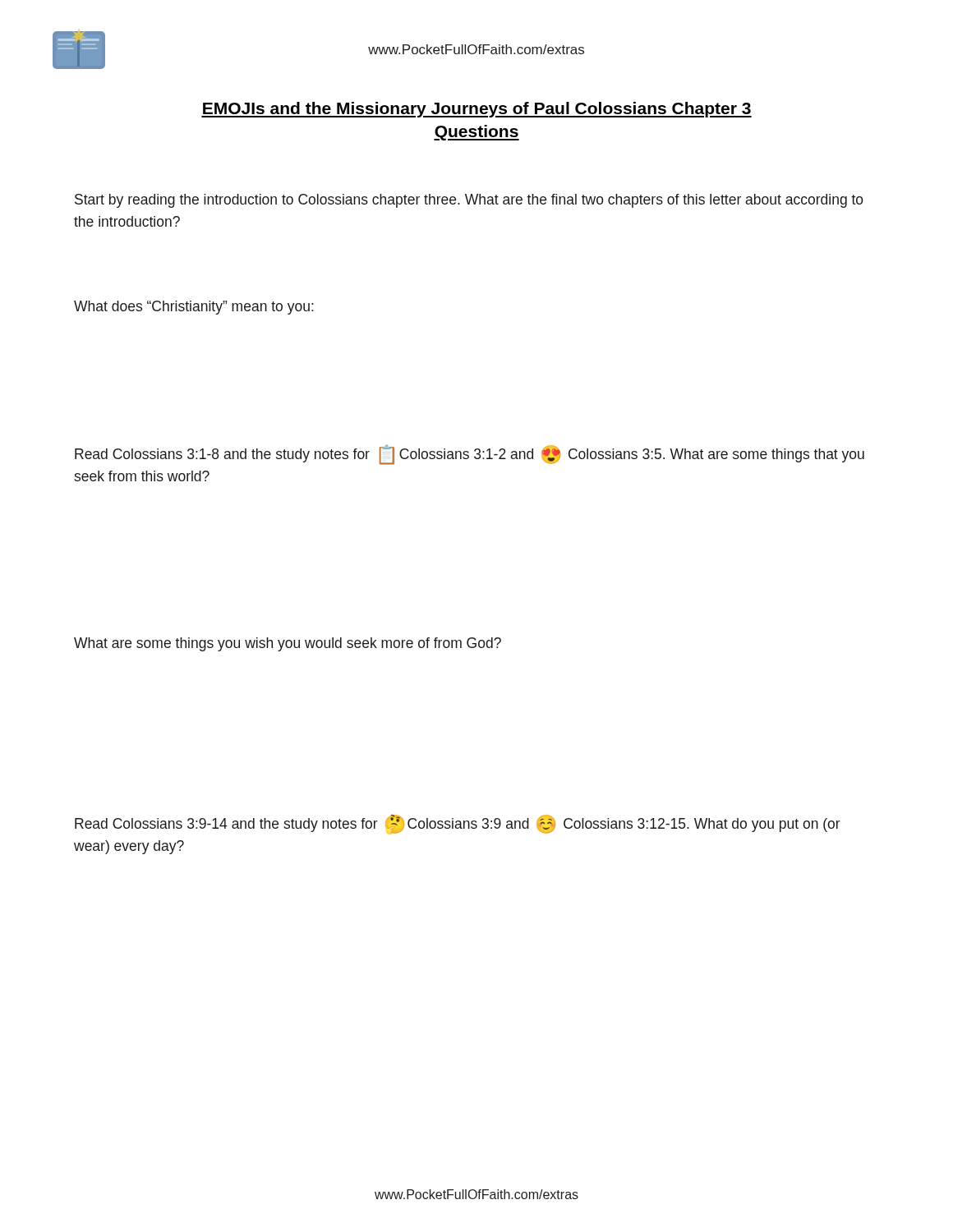
Task: Navigate to the region starting "What are some things you wish"
Action: tap(288, 643)
